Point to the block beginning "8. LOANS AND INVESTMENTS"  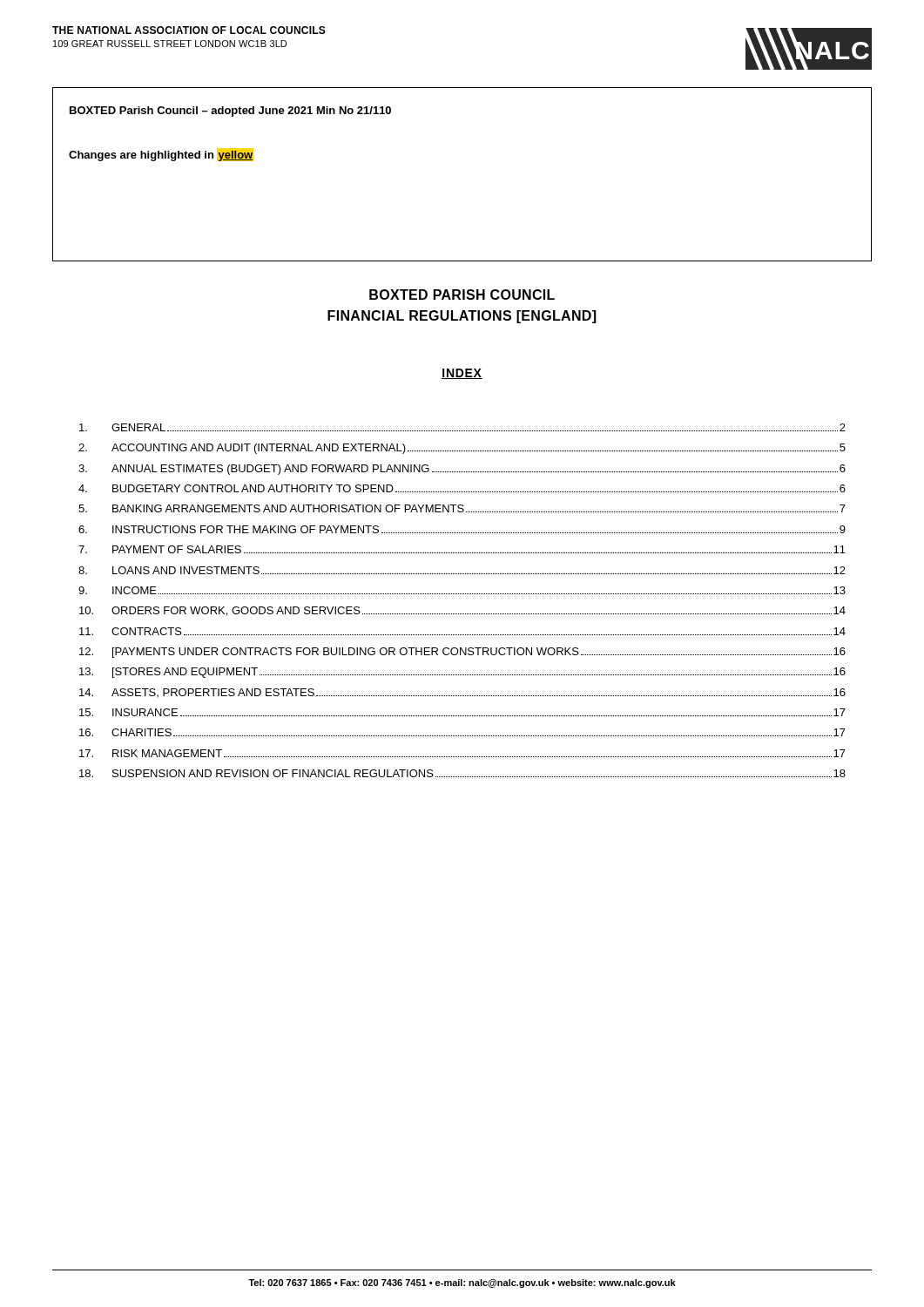pyautogui.click(x=462, y=570)
